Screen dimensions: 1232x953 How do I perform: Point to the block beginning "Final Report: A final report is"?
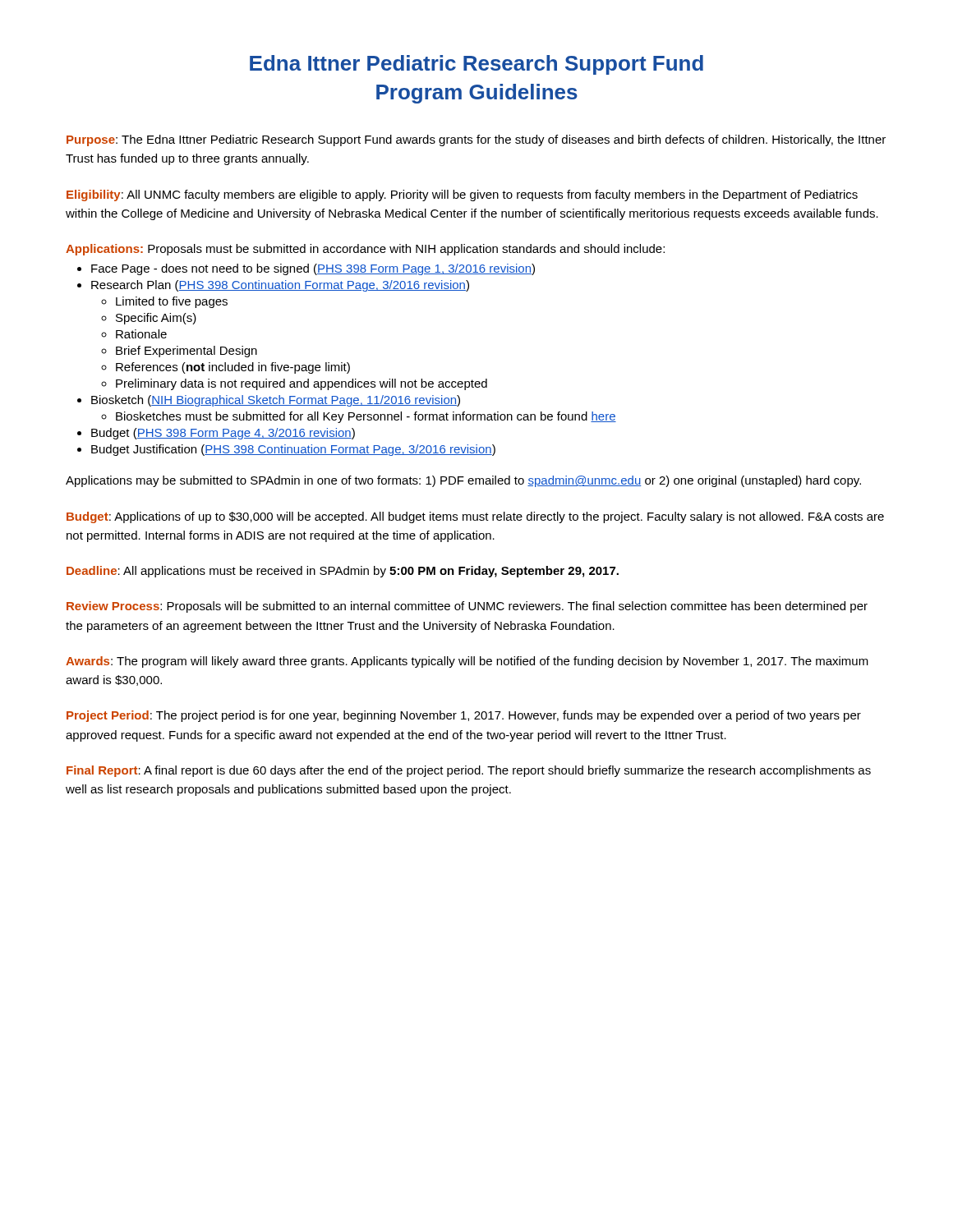pyautogui.click(x=468, y=779)
